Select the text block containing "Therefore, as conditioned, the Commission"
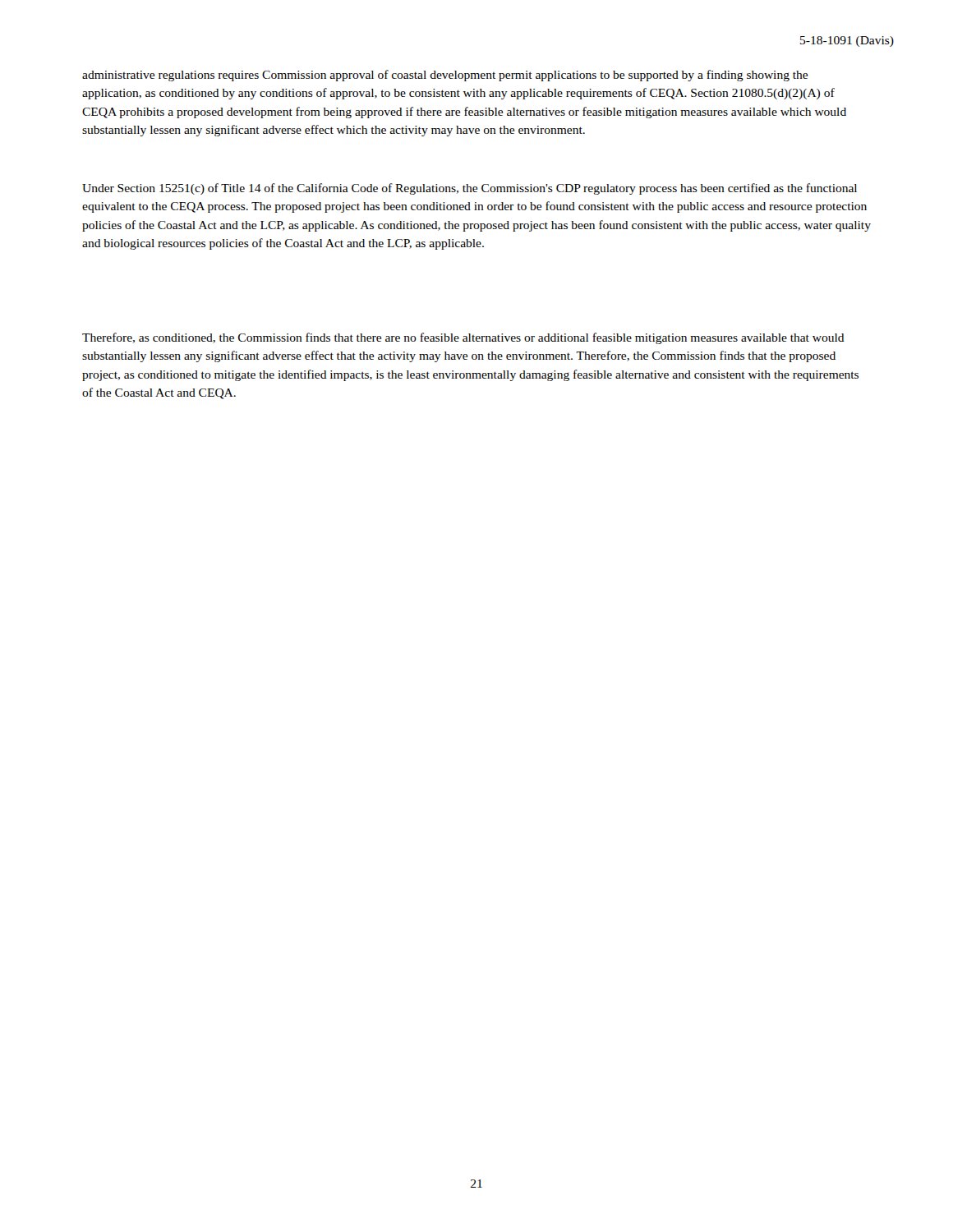 [x=471, y=365]
